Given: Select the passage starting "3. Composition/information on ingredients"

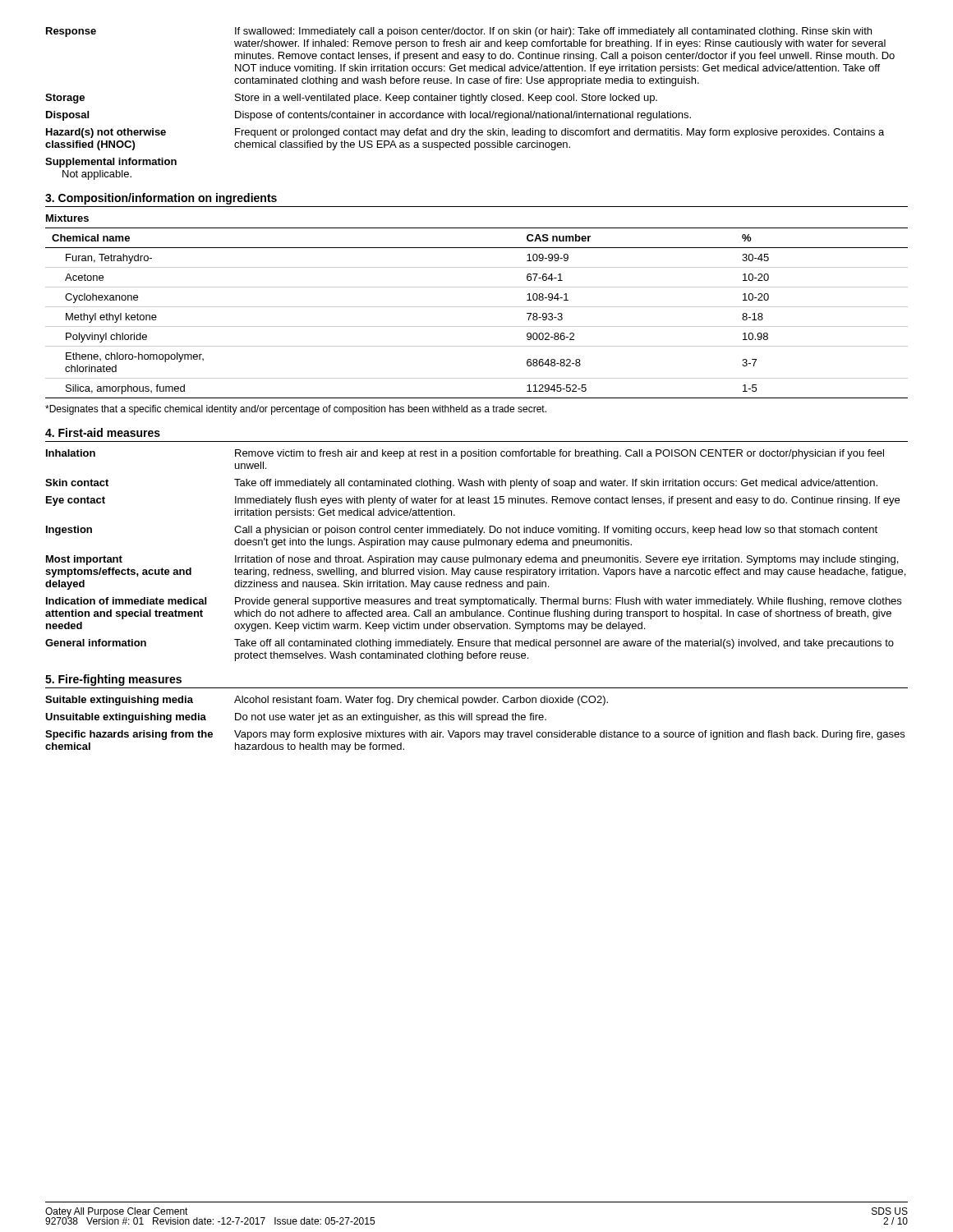Looking at the screenshot, I should click(x=476, y=199).
